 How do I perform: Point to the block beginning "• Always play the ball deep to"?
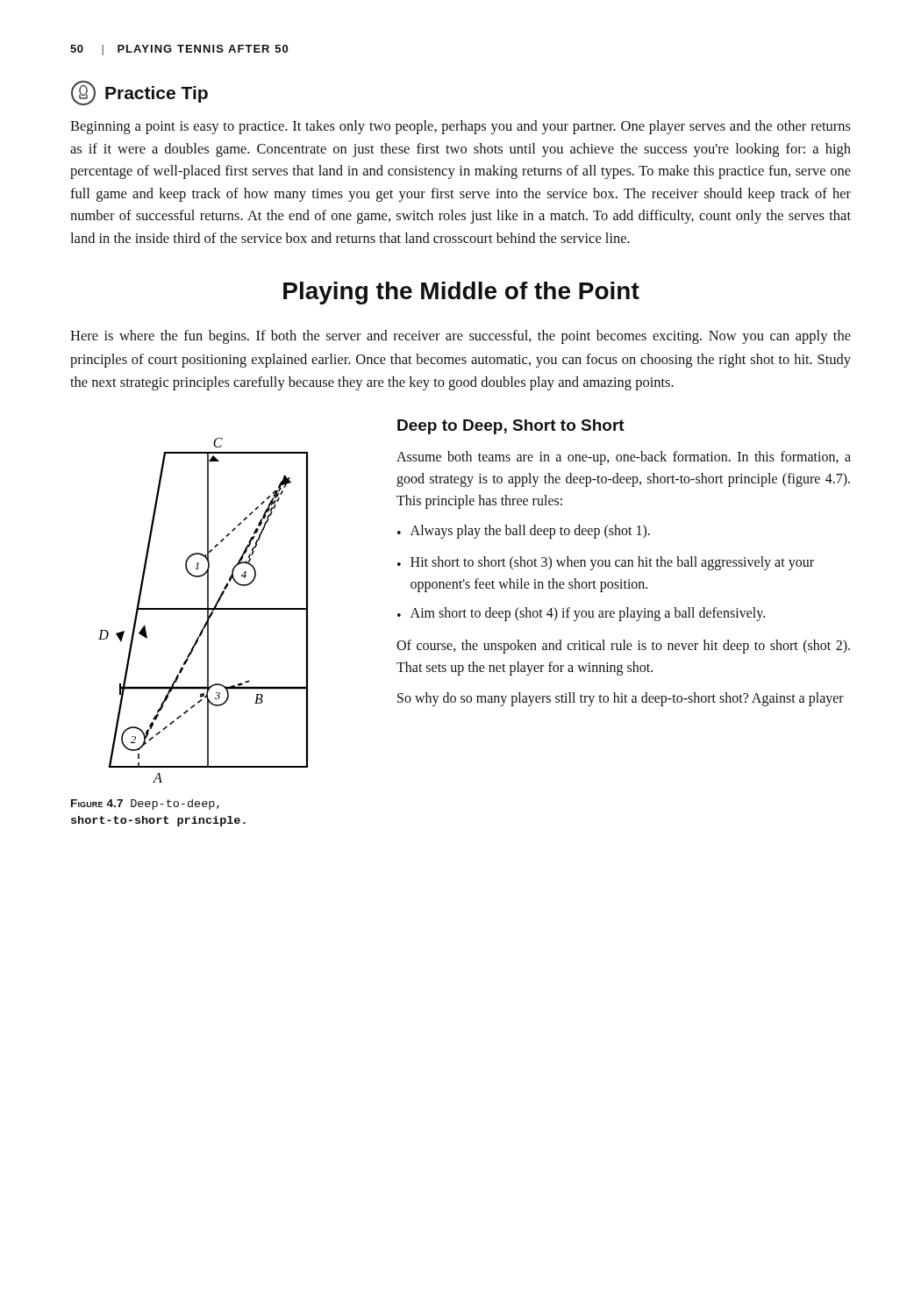pyautogui.click(x=624, y=533)
